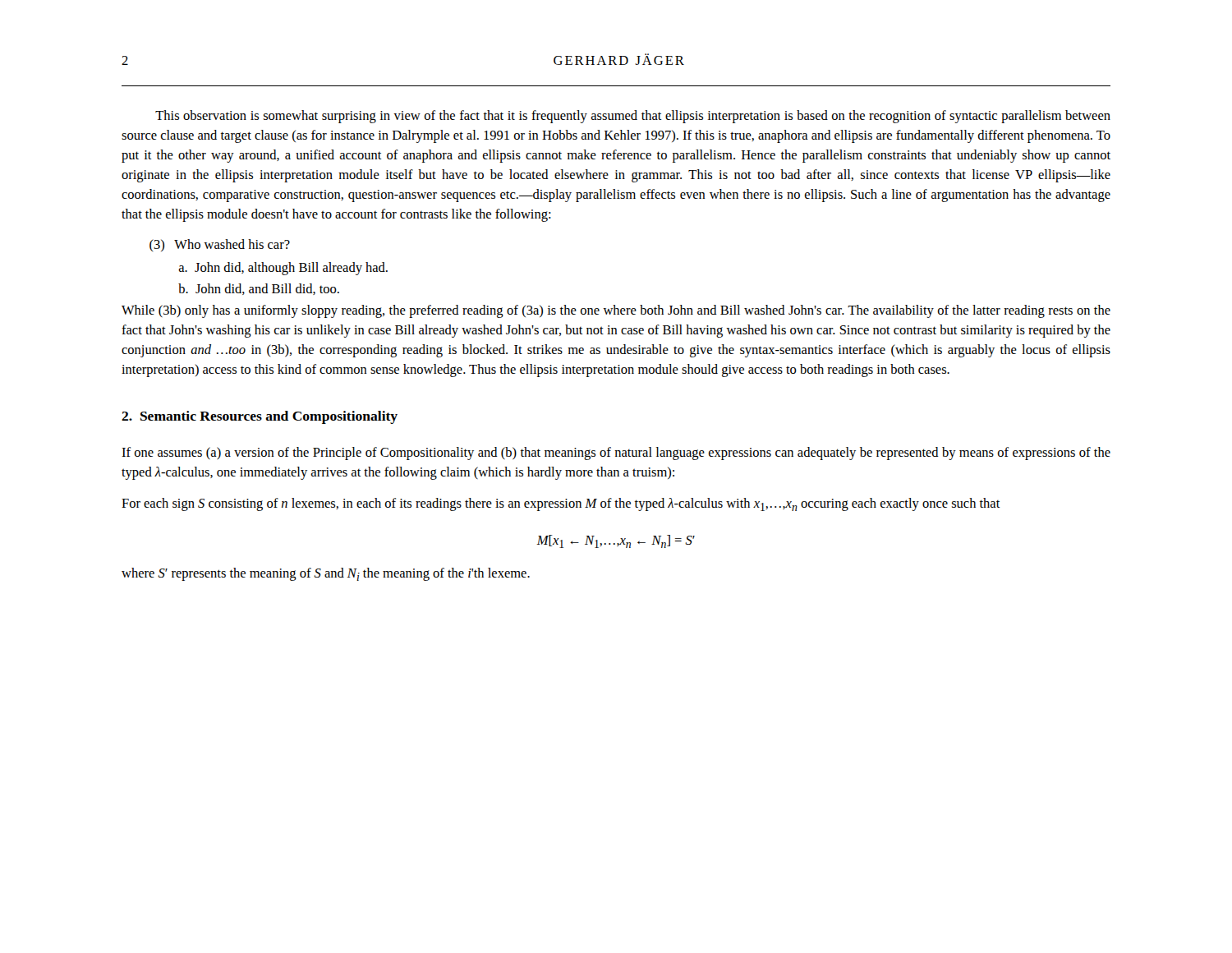Select the text block with the text "For each sign"
Screen dimensions: 953x1232
(x=616, y=505)
